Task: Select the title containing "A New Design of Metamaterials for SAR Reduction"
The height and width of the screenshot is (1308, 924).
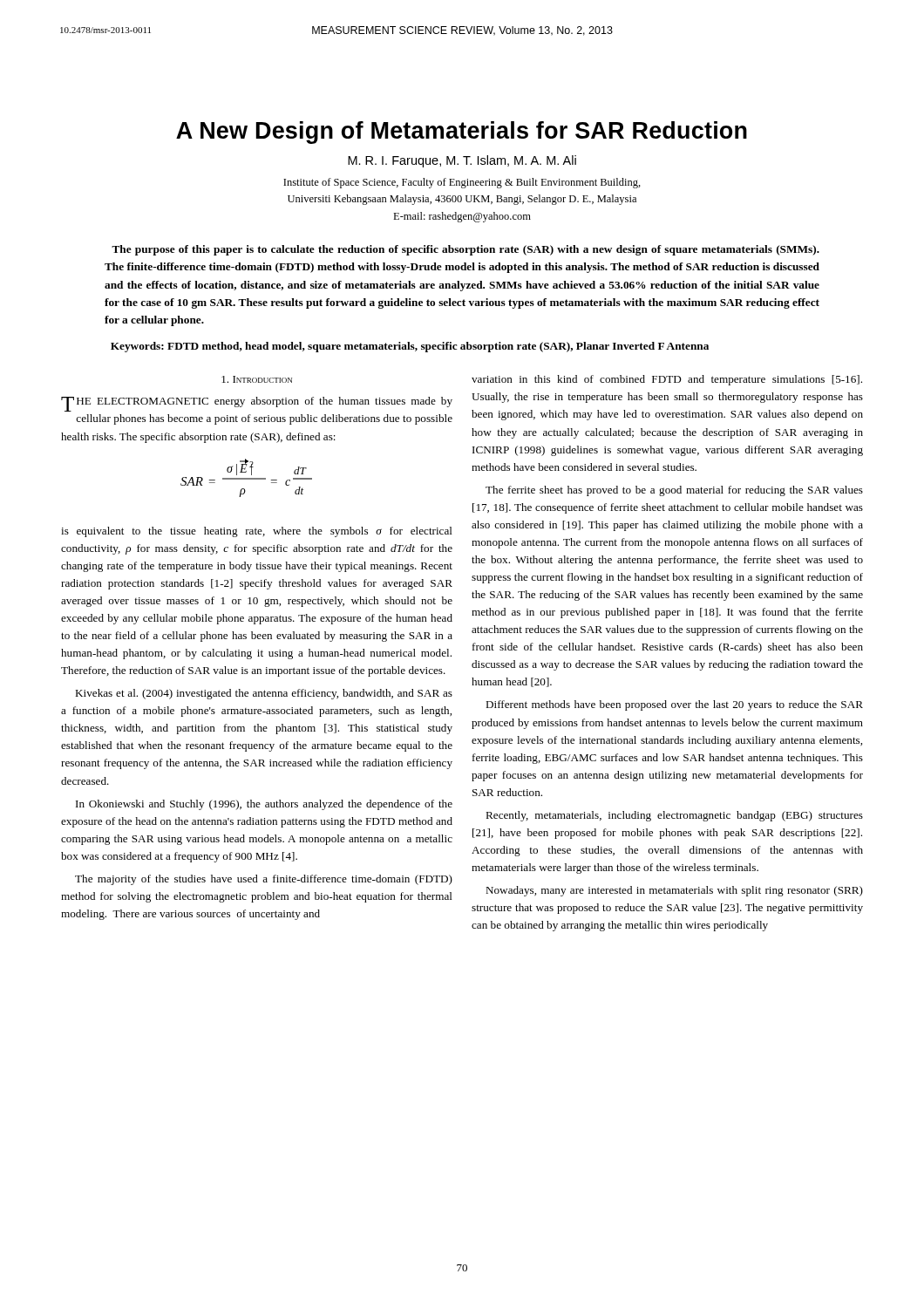Action: point(462,131)
